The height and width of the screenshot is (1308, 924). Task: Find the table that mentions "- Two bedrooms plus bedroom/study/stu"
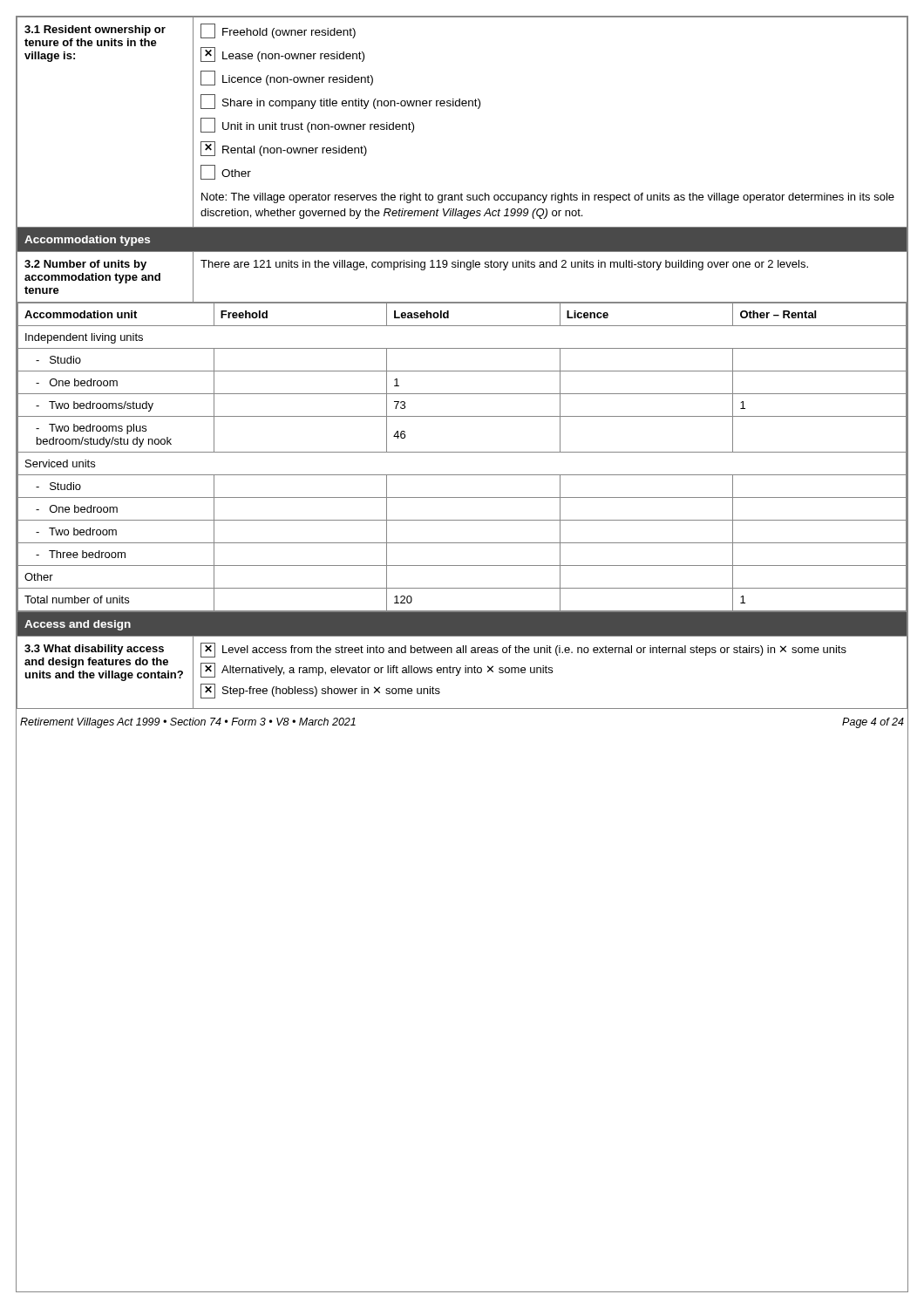[x=462, y=457]
